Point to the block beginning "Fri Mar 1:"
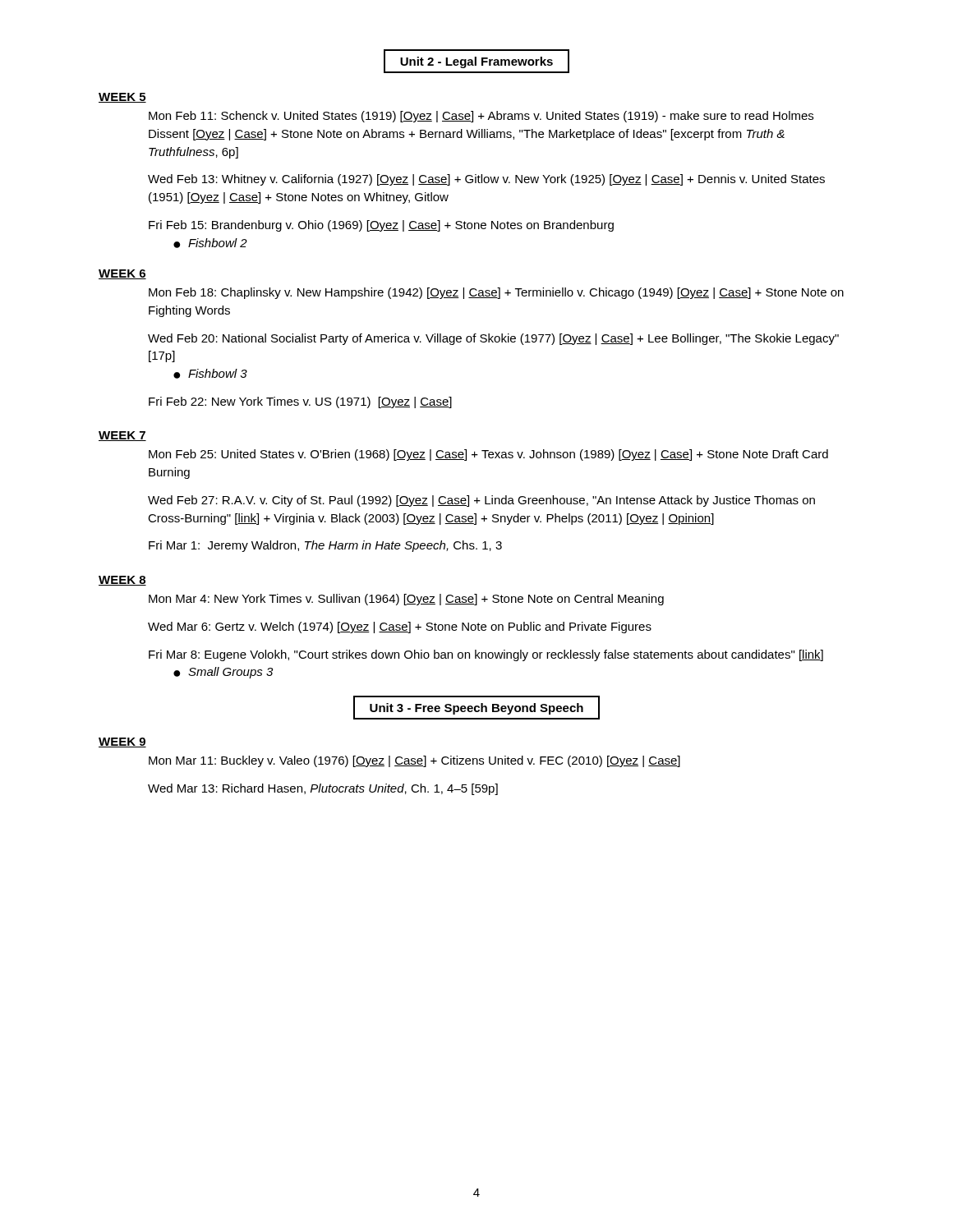953x1232 pixels. (x=325, y=545)
